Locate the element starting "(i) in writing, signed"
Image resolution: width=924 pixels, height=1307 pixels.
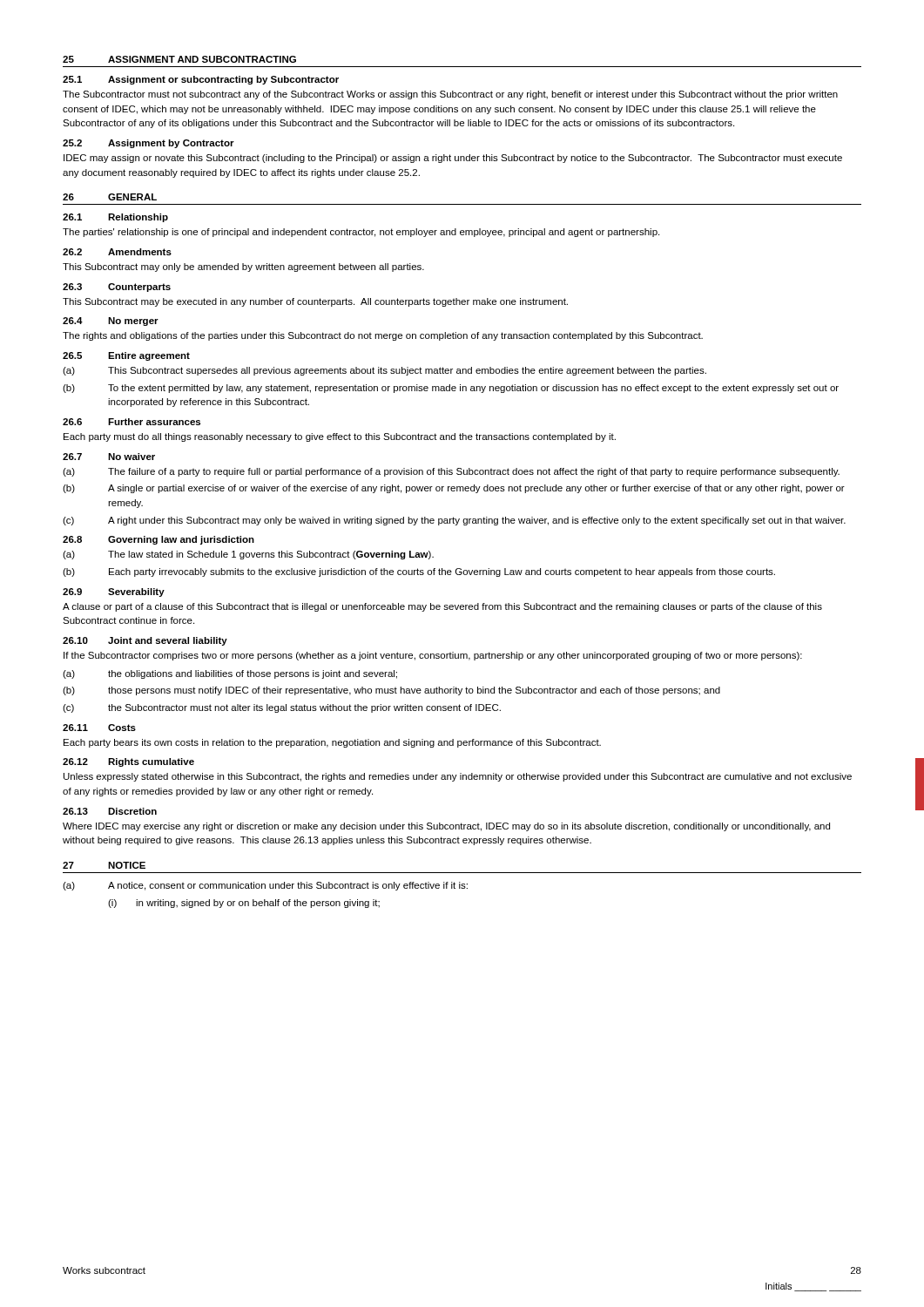point(244,904)
